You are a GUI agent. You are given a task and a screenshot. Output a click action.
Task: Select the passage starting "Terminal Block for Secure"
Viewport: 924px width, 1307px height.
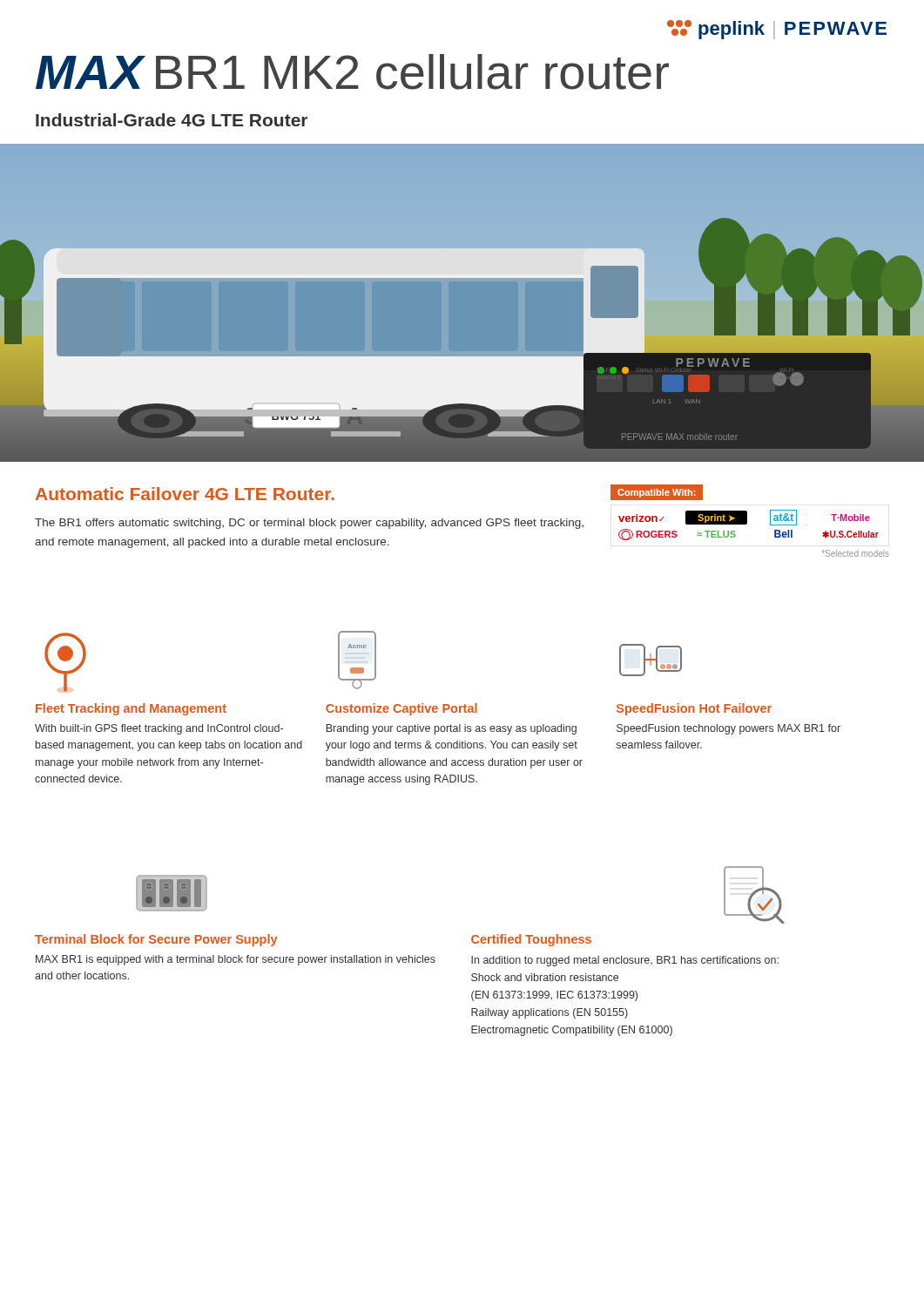click(x=156, y=939)
